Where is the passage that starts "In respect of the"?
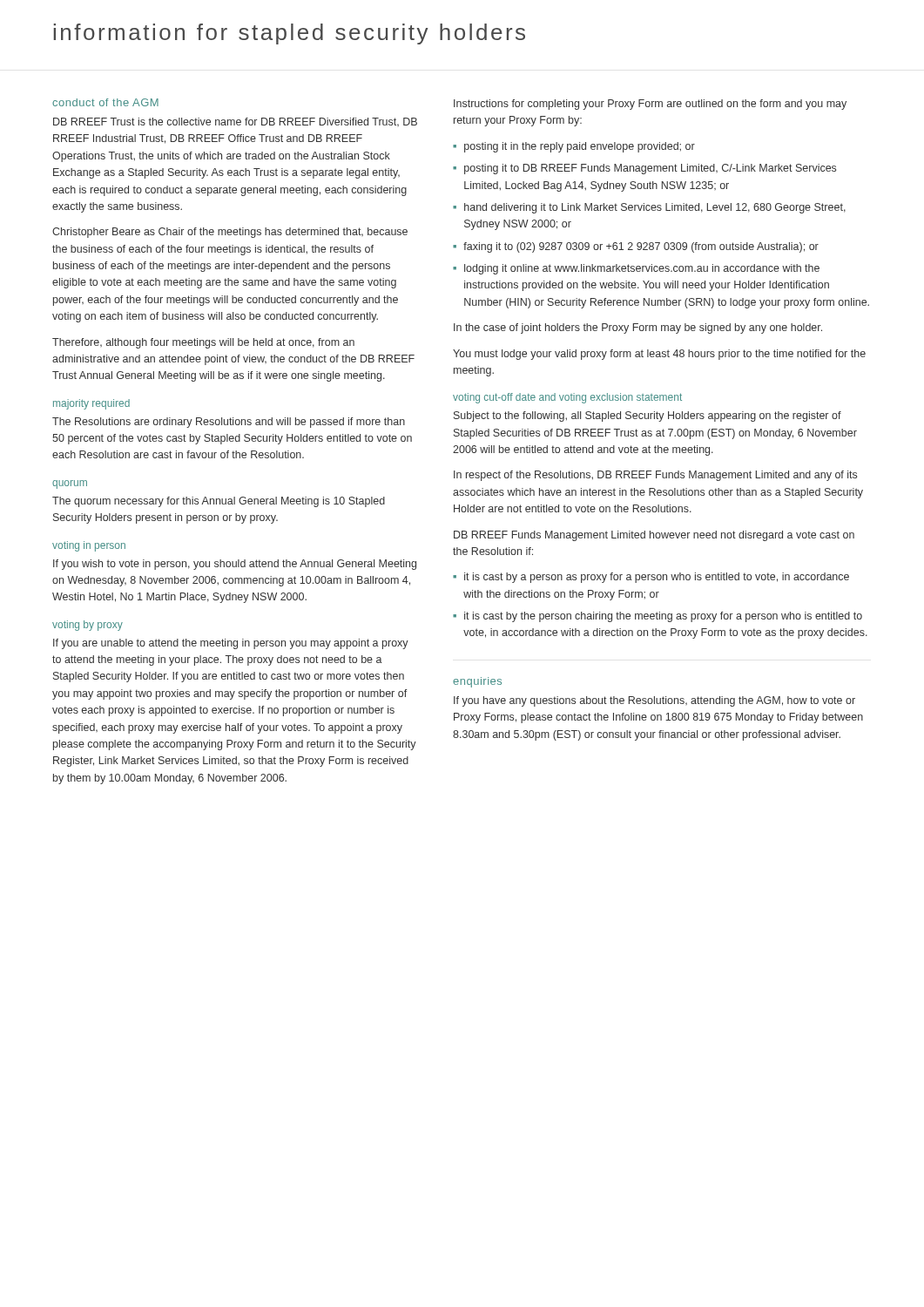The image size is (924, 1307). point(658,492)
